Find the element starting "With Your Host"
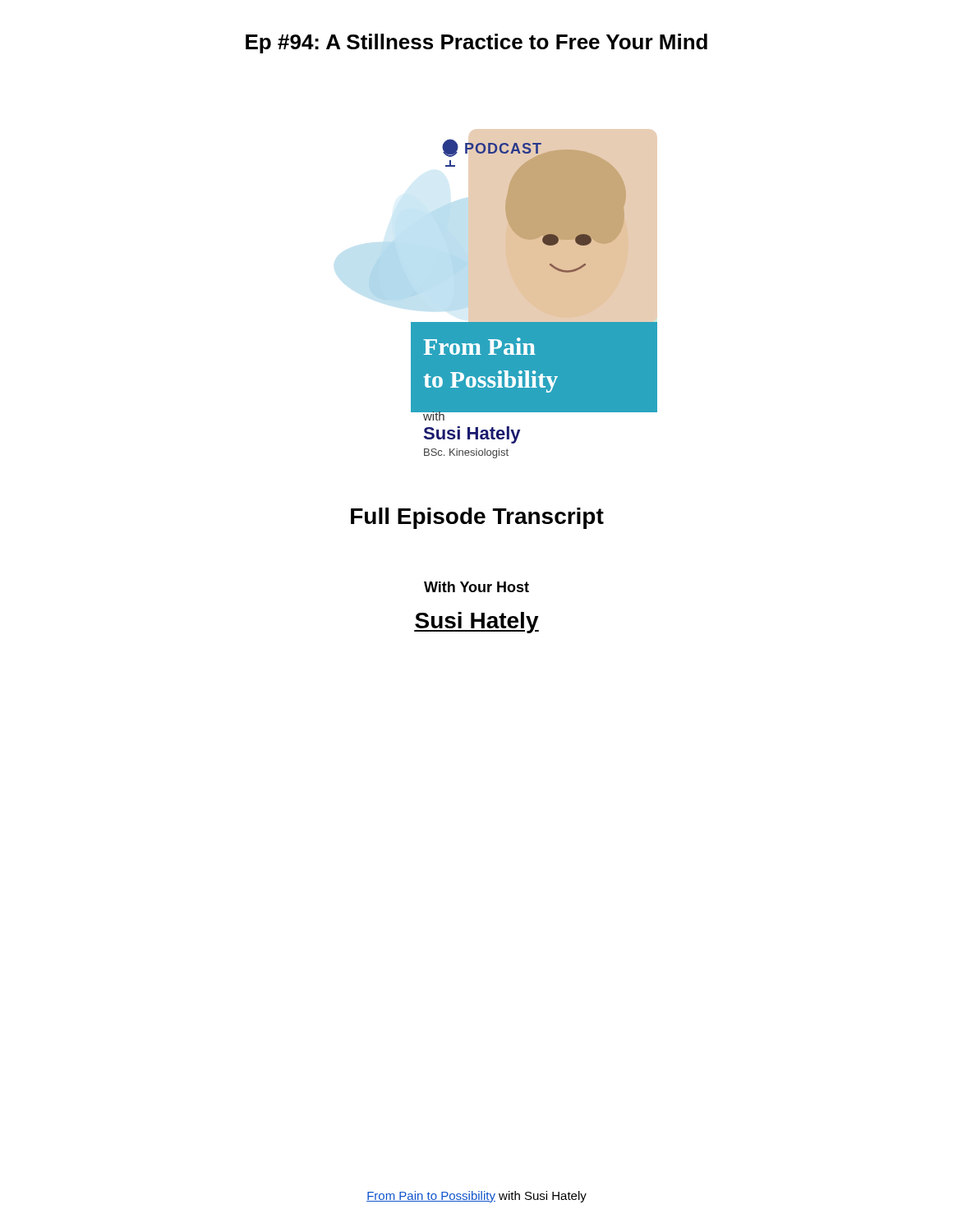 [x=476, y=587]
